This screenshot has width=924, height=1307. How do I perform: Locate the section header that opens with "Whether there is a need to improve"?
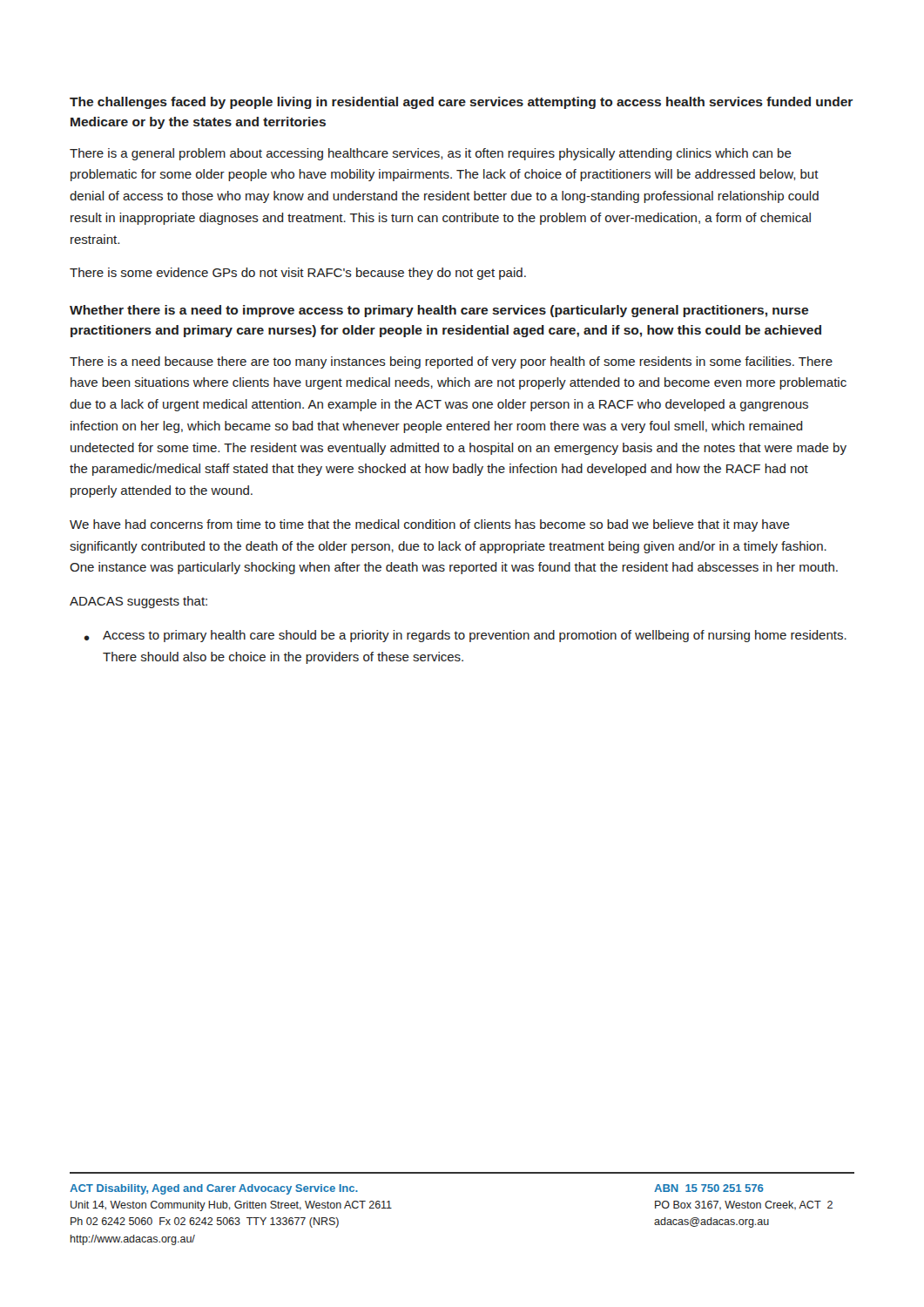click(x=446, y=320)
